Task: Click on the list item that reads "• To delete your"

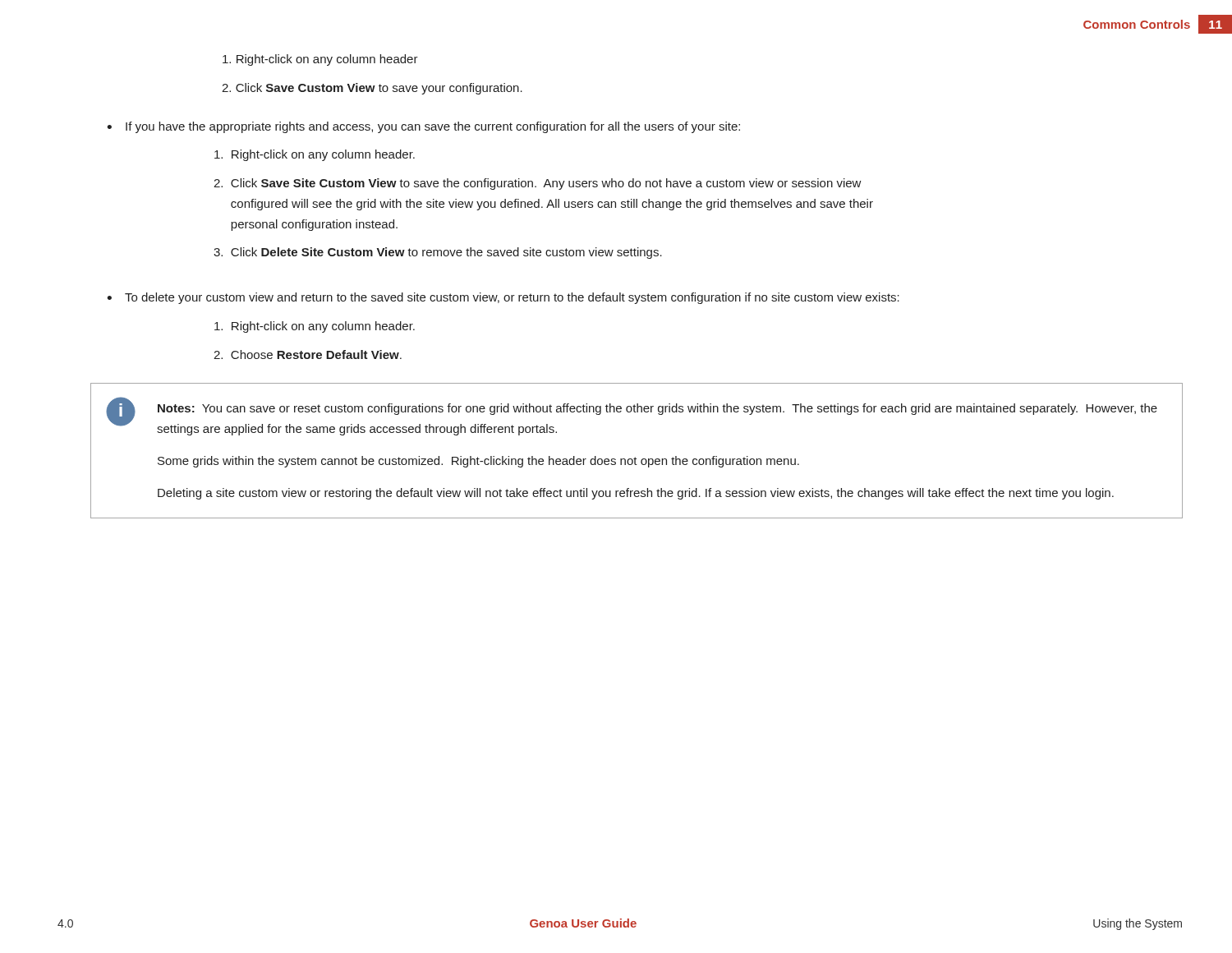Action: pyautogui.click(x=645, y=298)
